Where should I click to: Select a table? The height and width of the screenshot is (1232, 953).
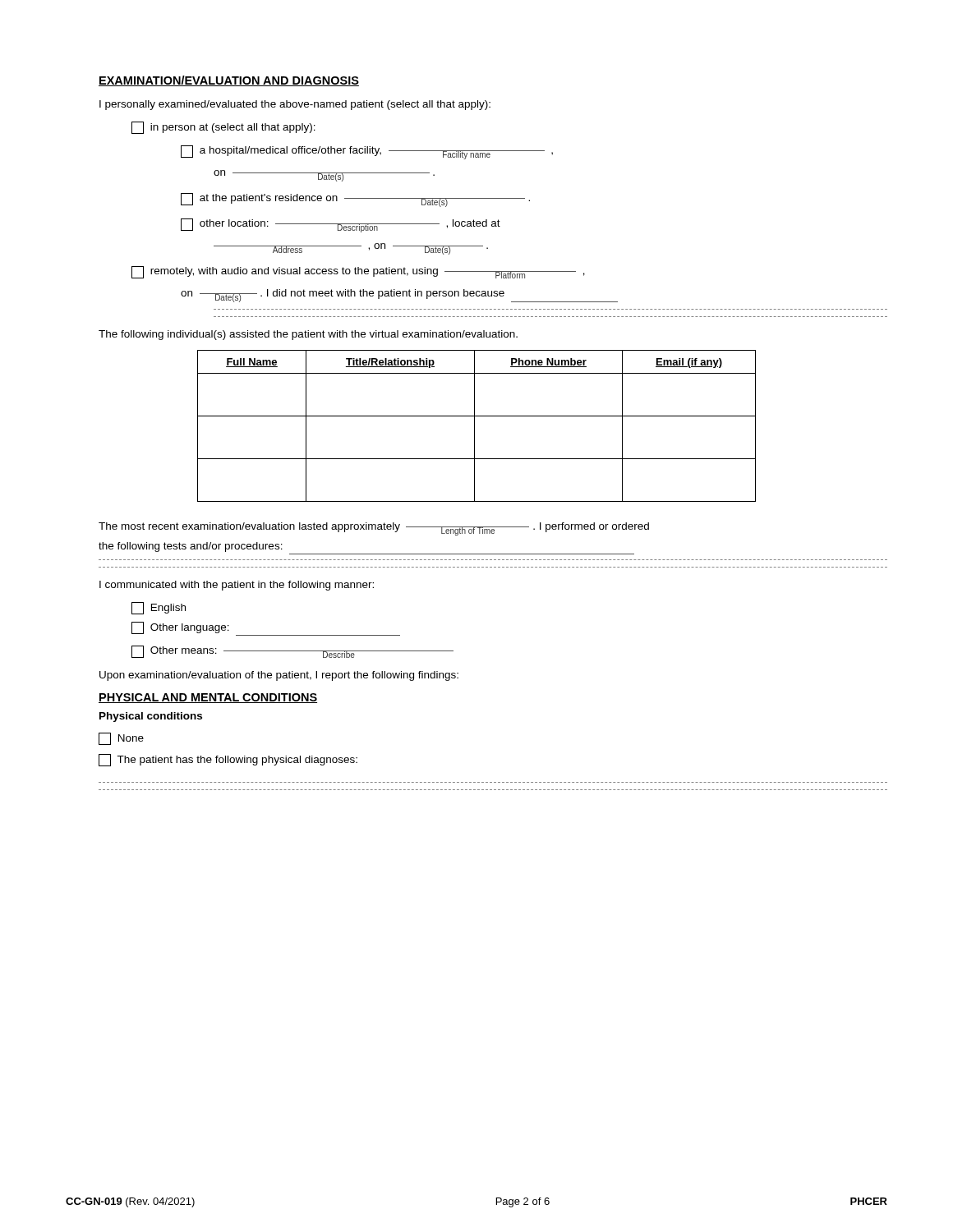tap(493, 426)
